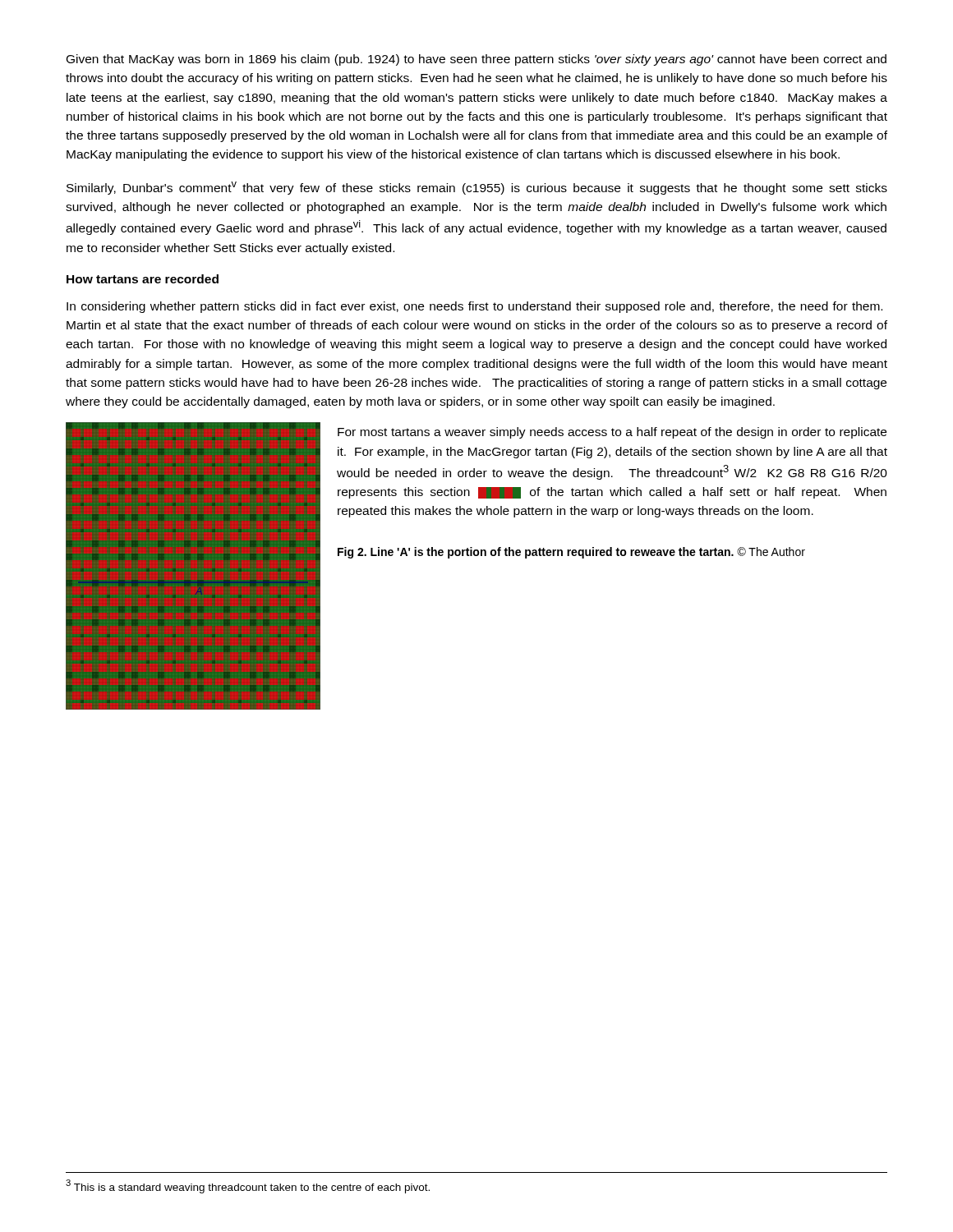The height and width of the screenshot is (1232, 953).
Task: Click the passage that begins "3 This is a standard weaving threadcount taken"
Action: point(248,1185)
